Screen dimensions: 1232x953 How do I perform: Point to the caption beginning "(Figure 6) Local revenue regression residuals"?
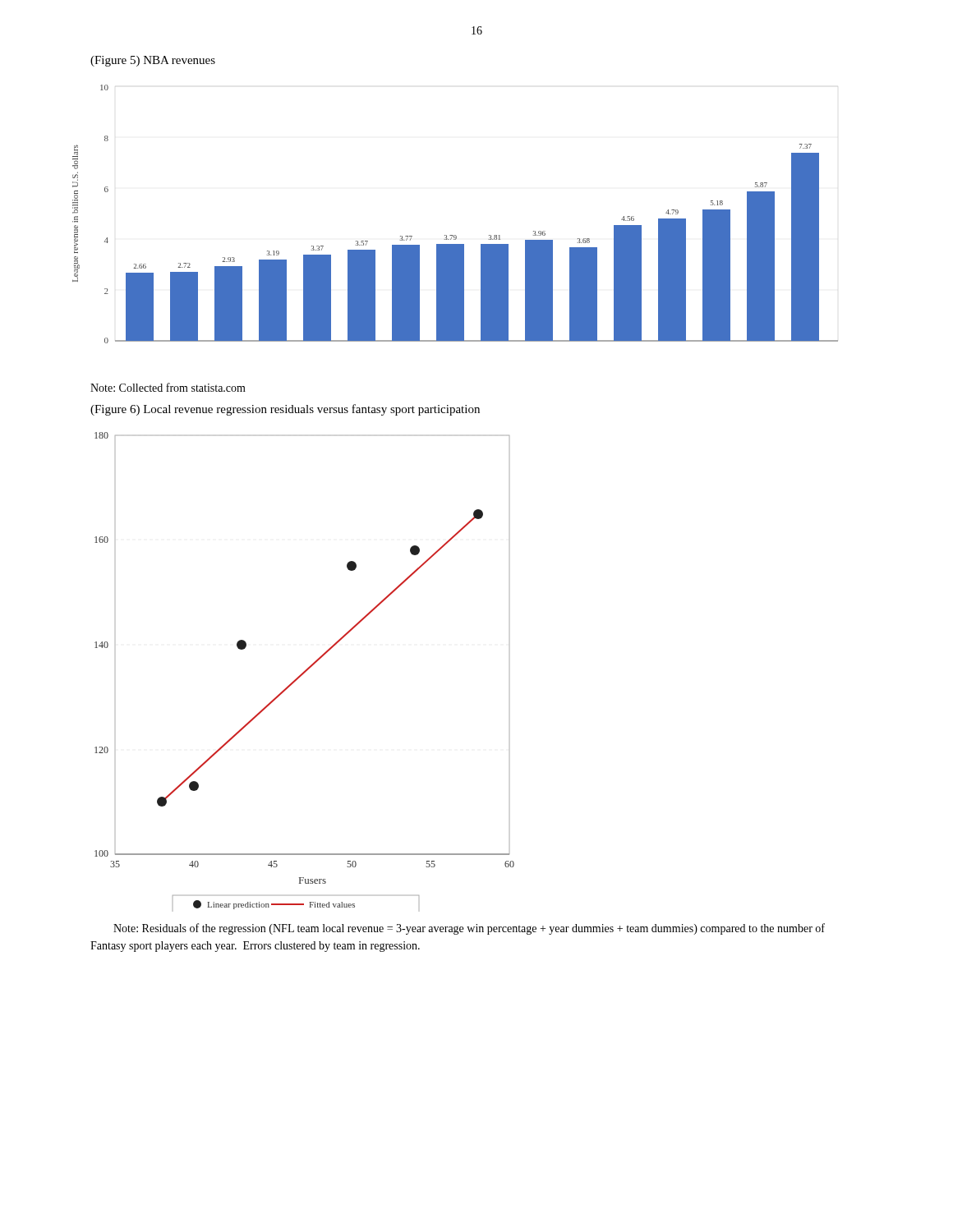click(285, 409)
